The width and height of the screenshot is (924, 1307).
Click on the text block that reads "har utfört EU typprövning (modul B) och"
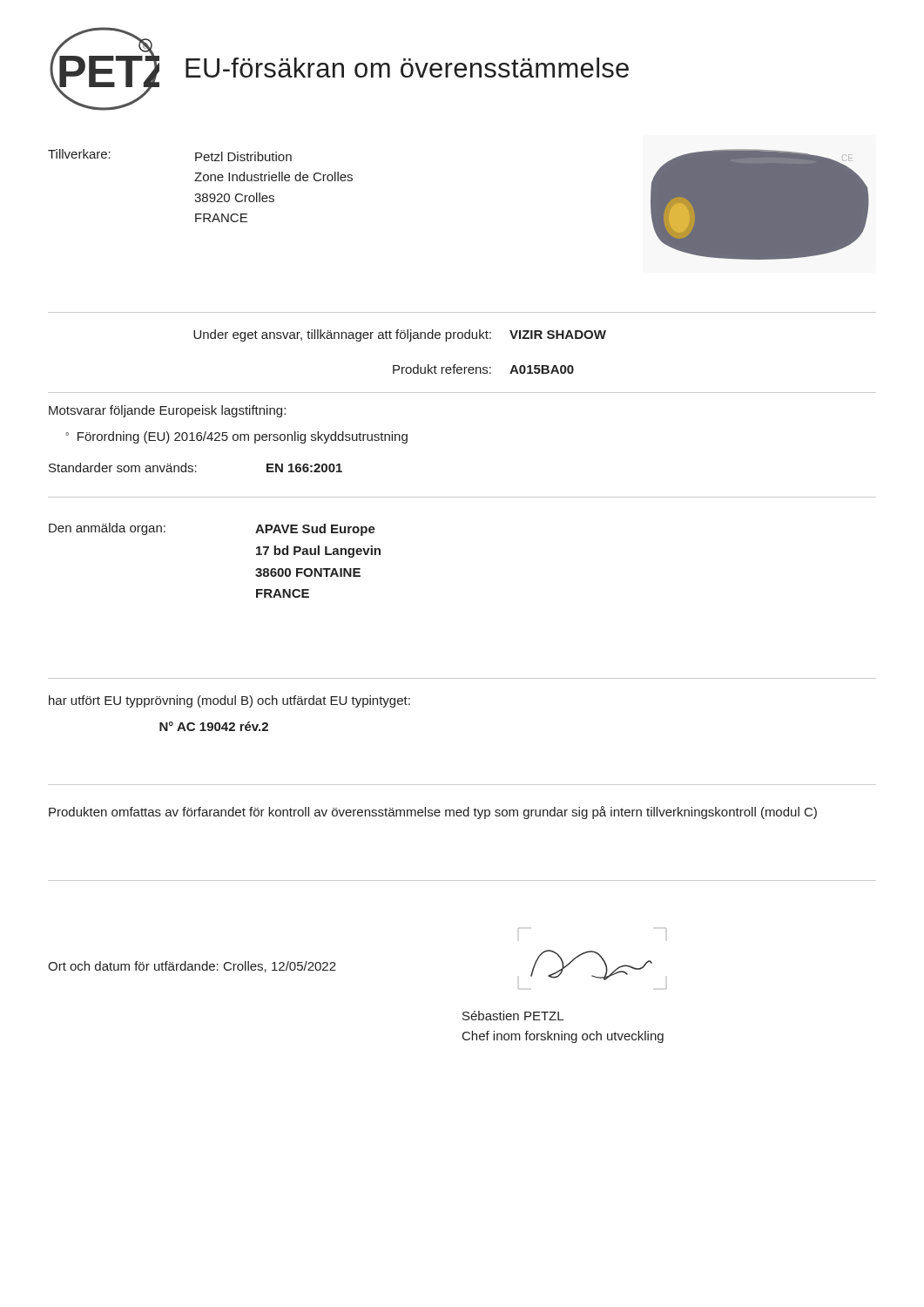[229, 700]
